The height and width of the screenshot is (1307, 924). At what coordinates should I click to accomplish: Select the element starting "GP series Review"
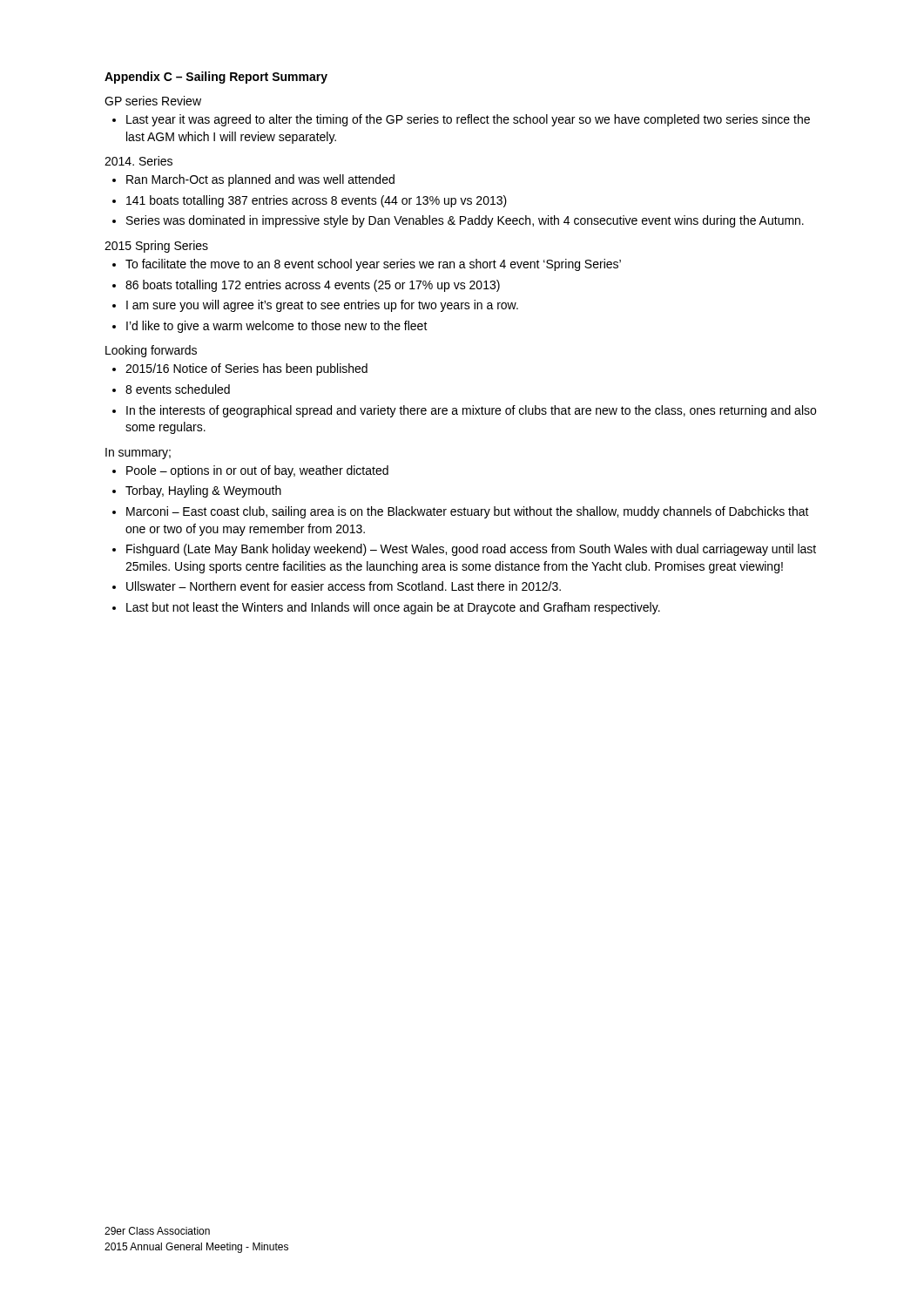153,101
